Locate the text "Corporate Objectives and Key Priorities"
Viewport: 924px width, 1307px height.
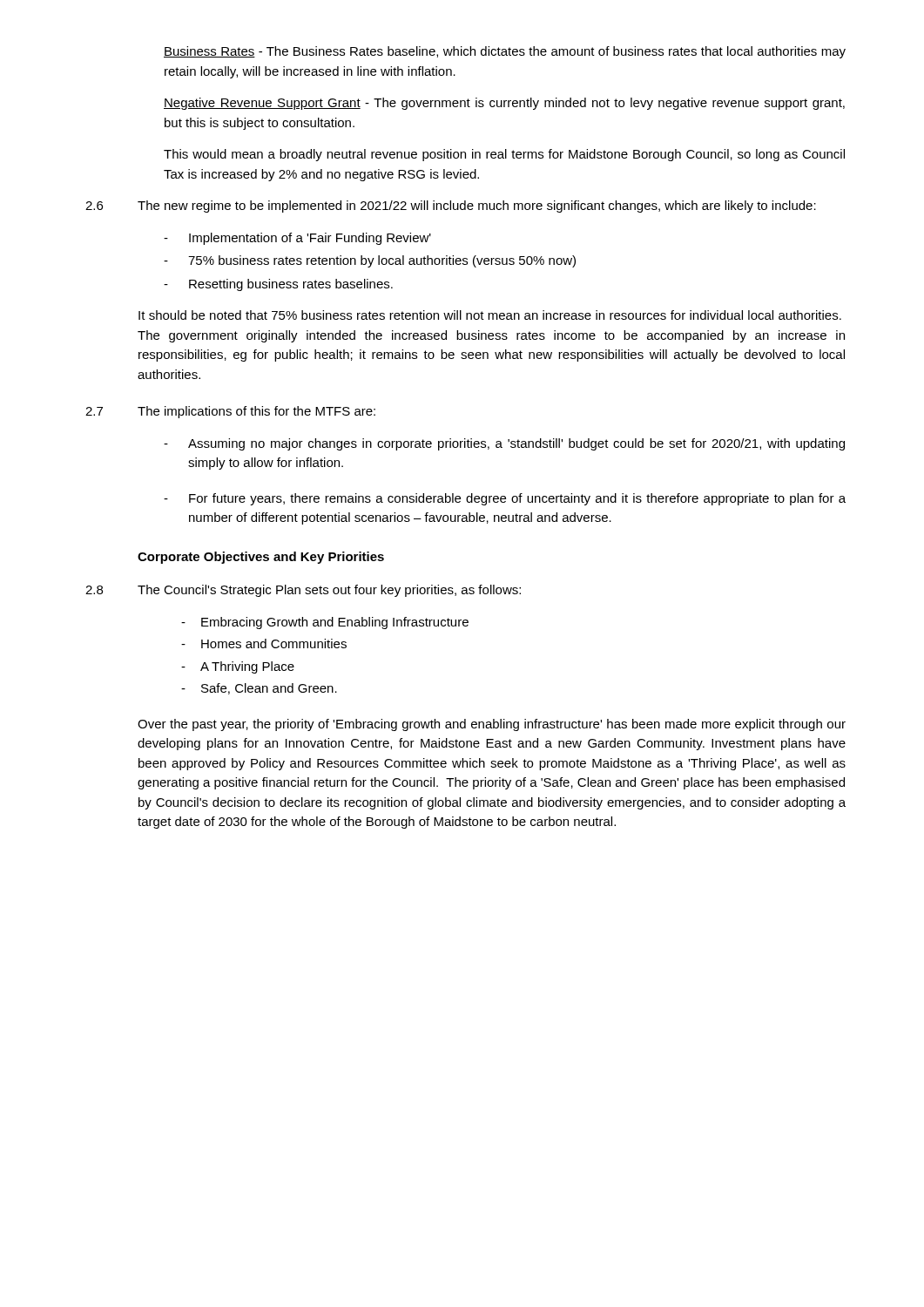click(x=261, y=556)
